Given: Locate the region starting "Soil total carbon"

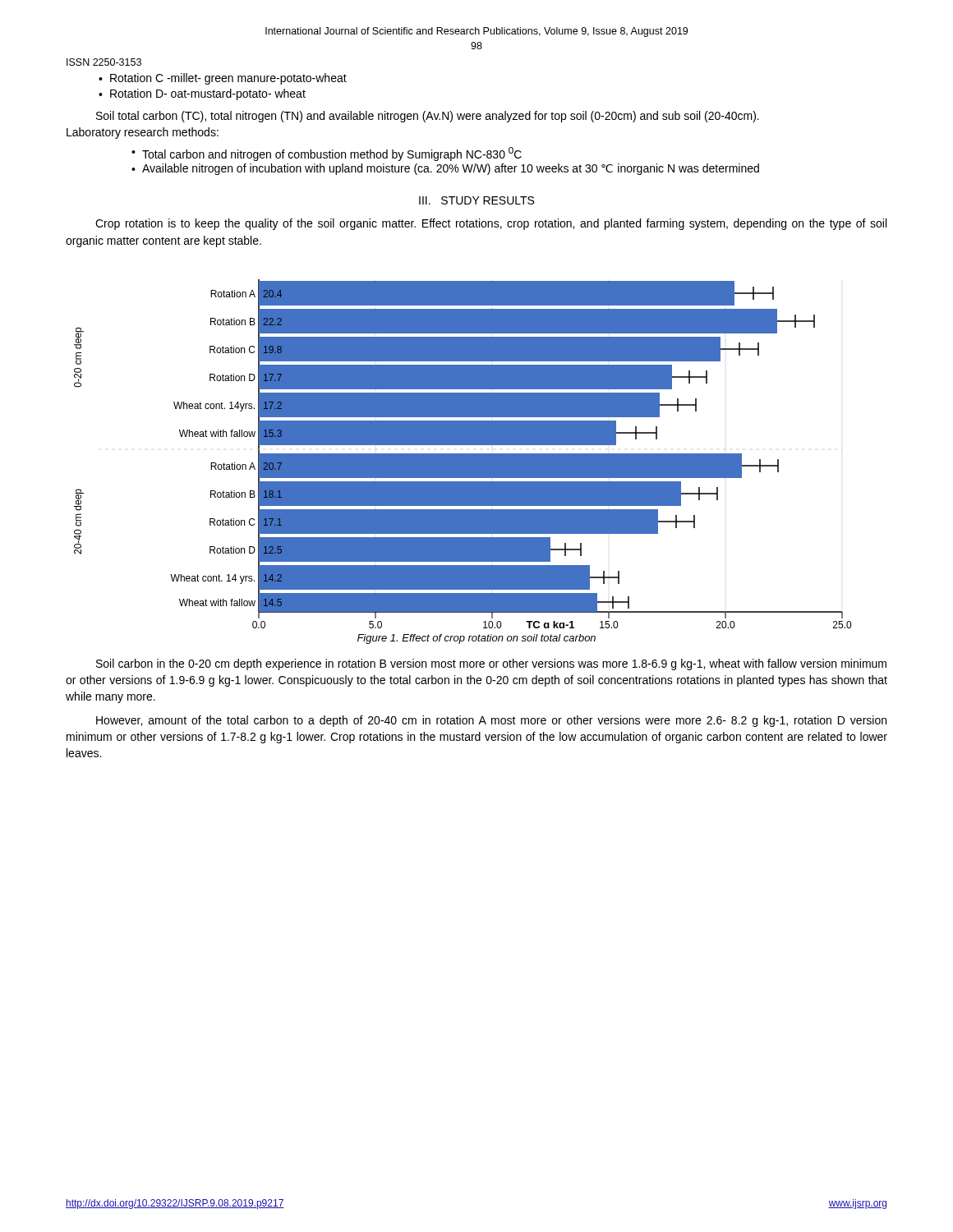Looking at the screenshot, I should [413, 123].
